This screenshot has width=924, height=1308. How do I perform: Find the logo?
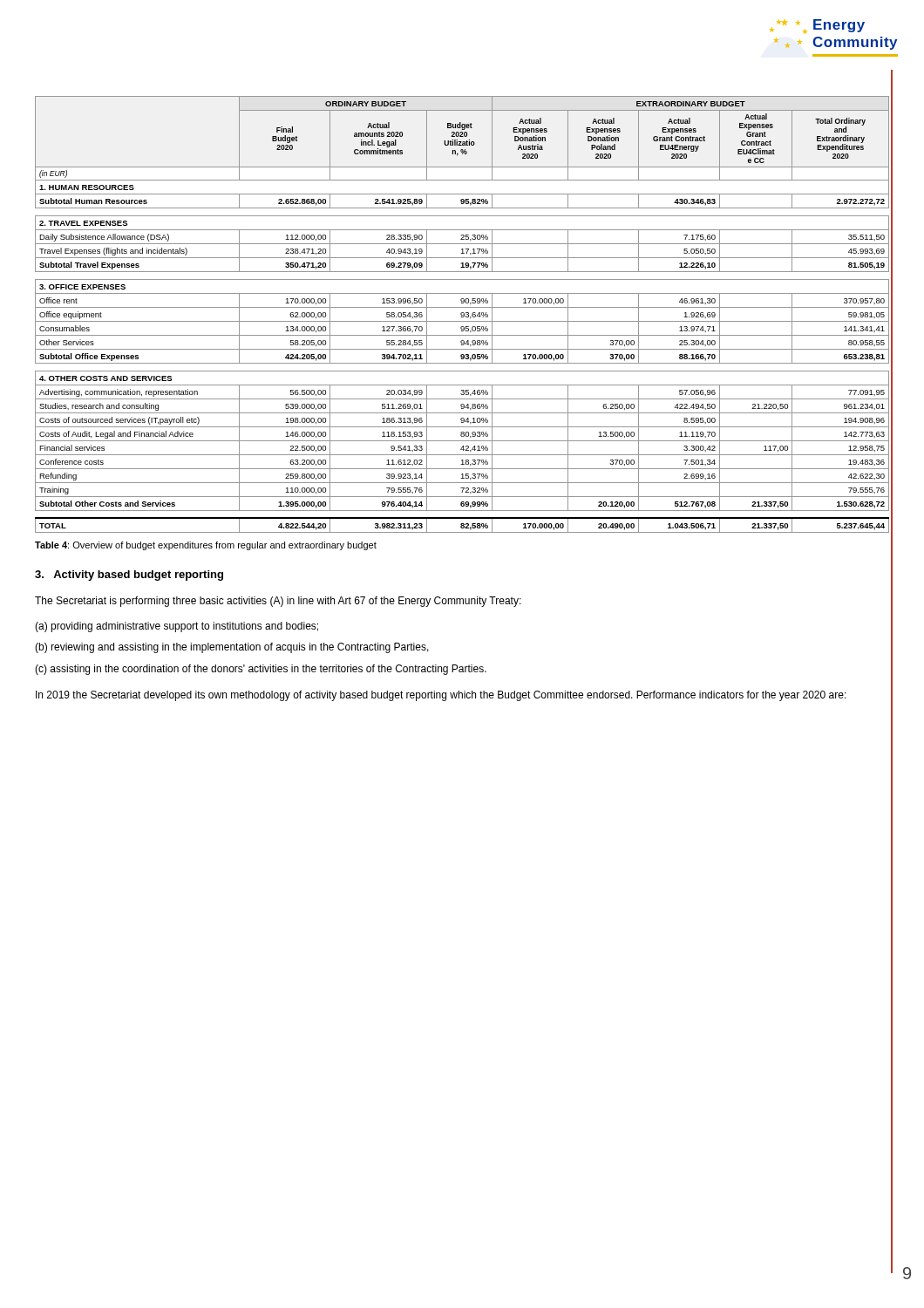pos(829,37)
